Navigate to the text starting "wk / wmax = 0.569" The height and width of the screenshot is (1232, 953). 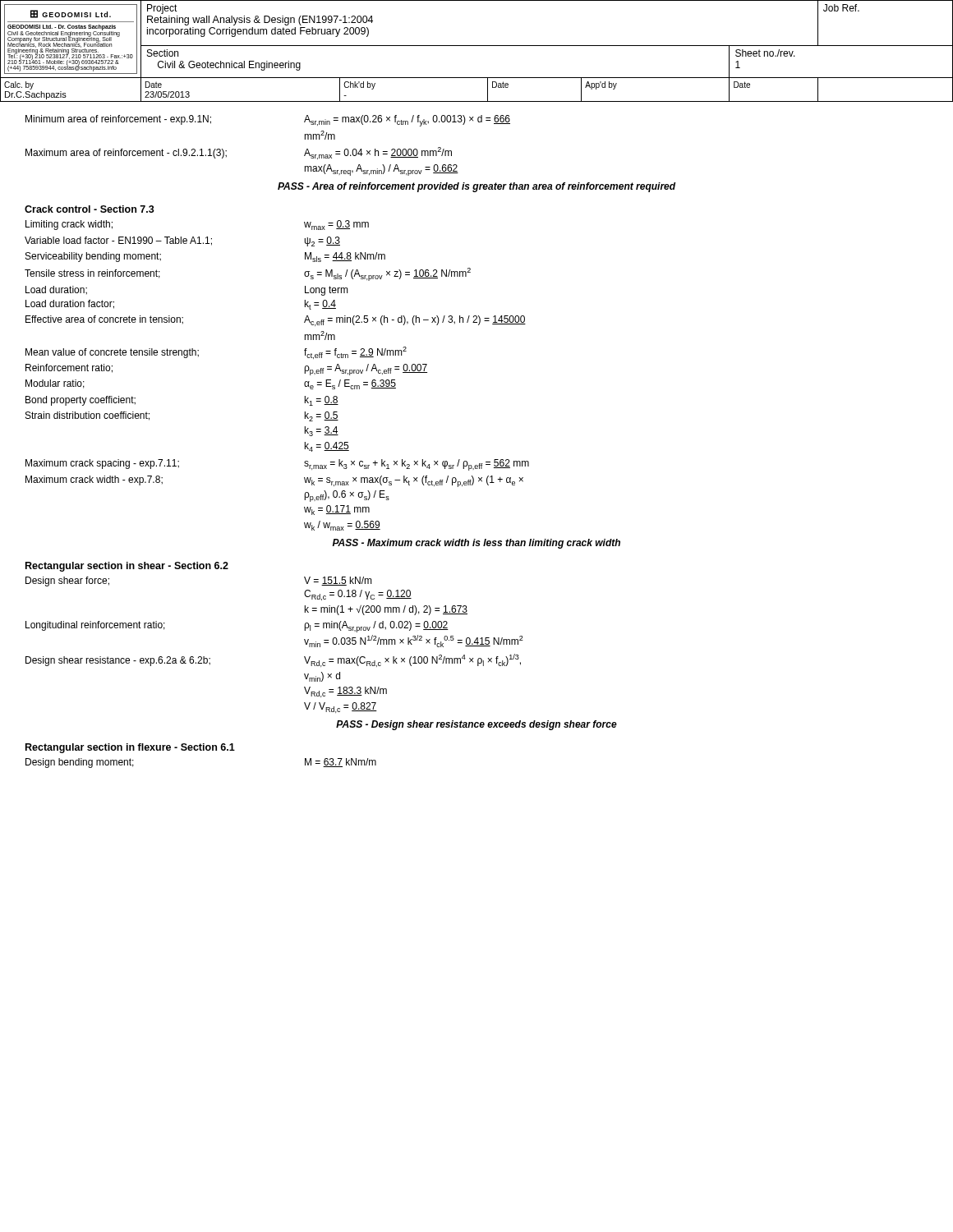coord(342,526)
